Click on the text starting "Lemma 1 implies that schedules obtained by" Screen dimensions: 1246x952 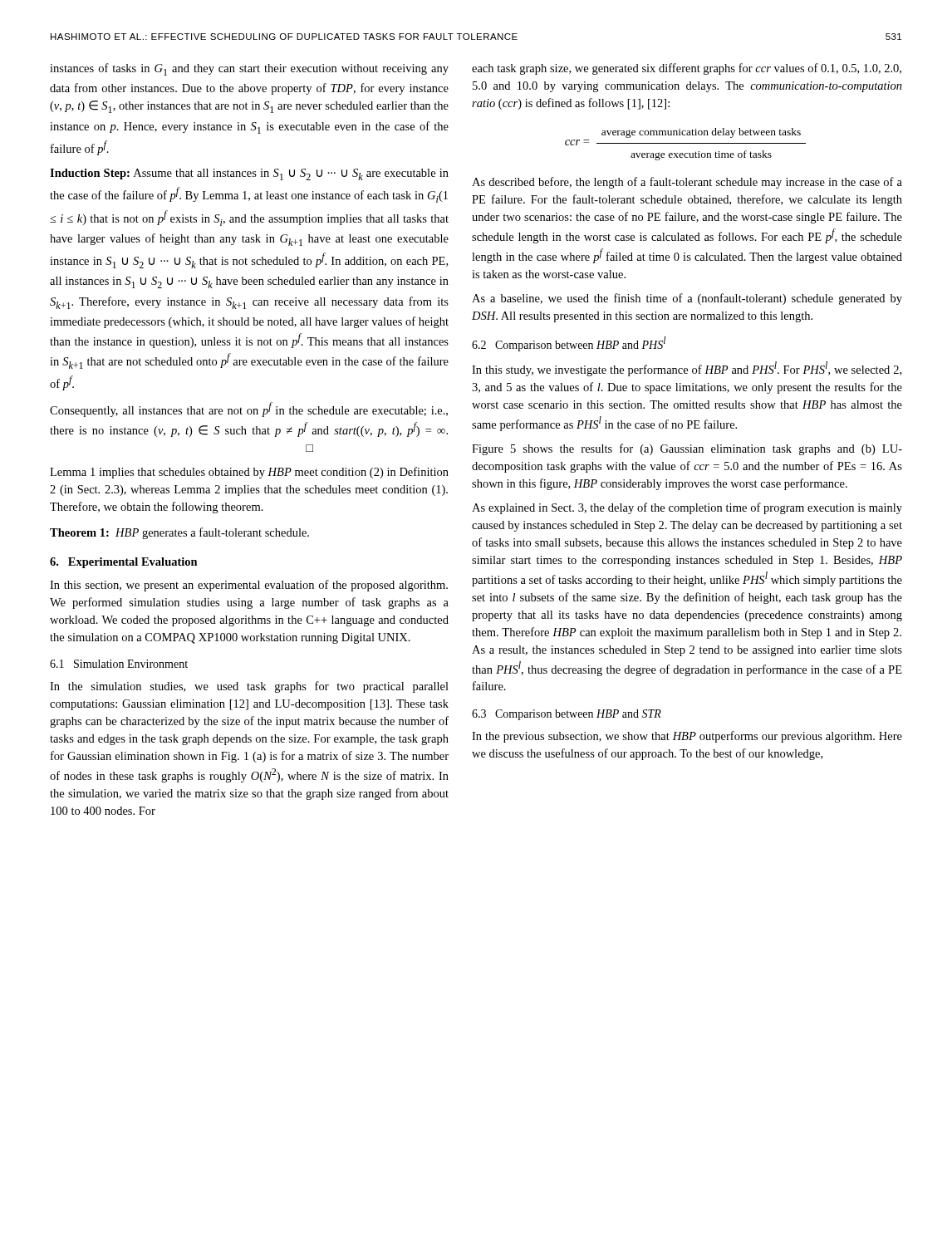point(249,490)
